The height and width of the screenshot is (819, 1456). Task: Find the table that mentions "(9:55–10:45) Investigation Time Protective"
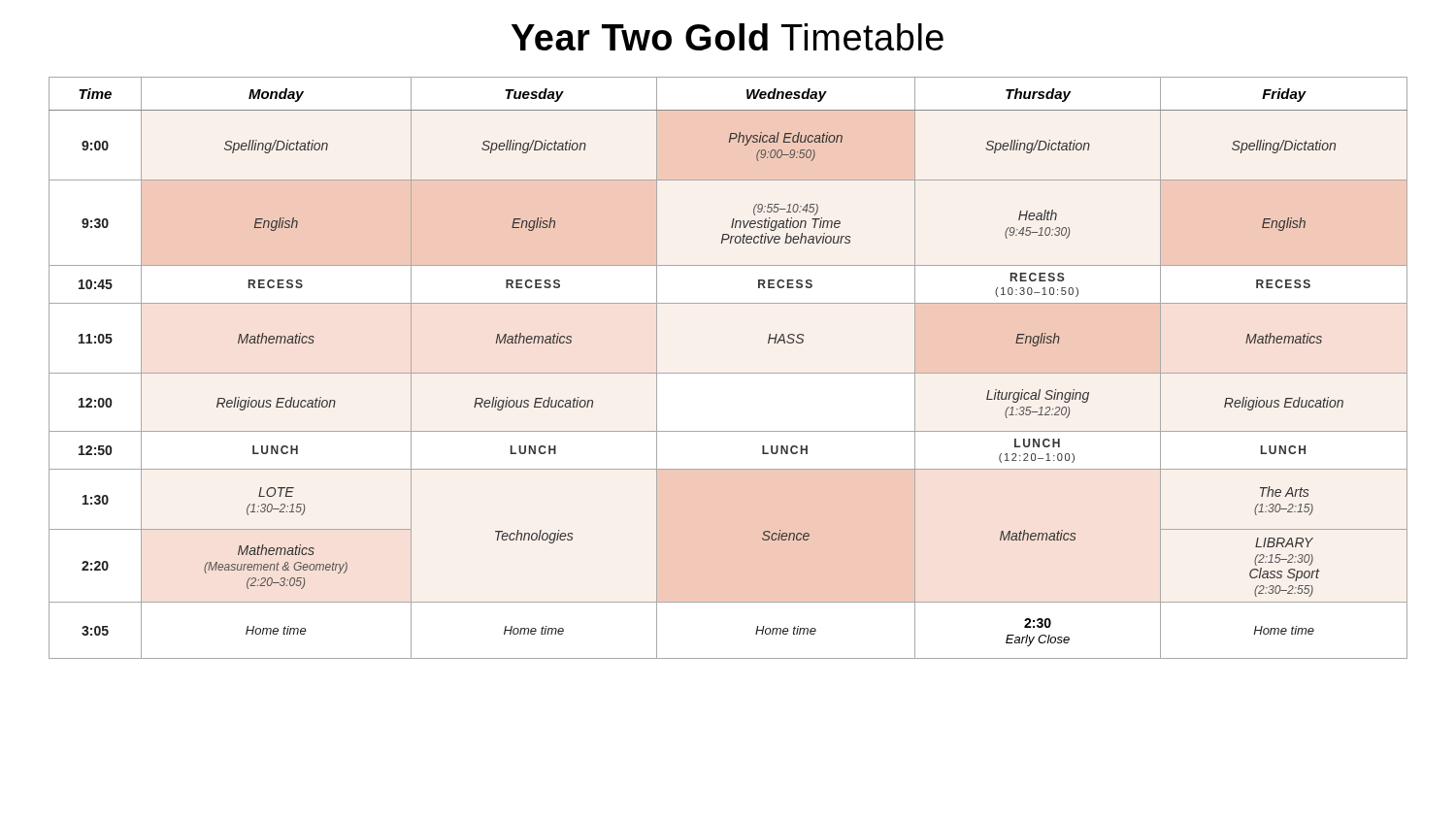point(728,368)
